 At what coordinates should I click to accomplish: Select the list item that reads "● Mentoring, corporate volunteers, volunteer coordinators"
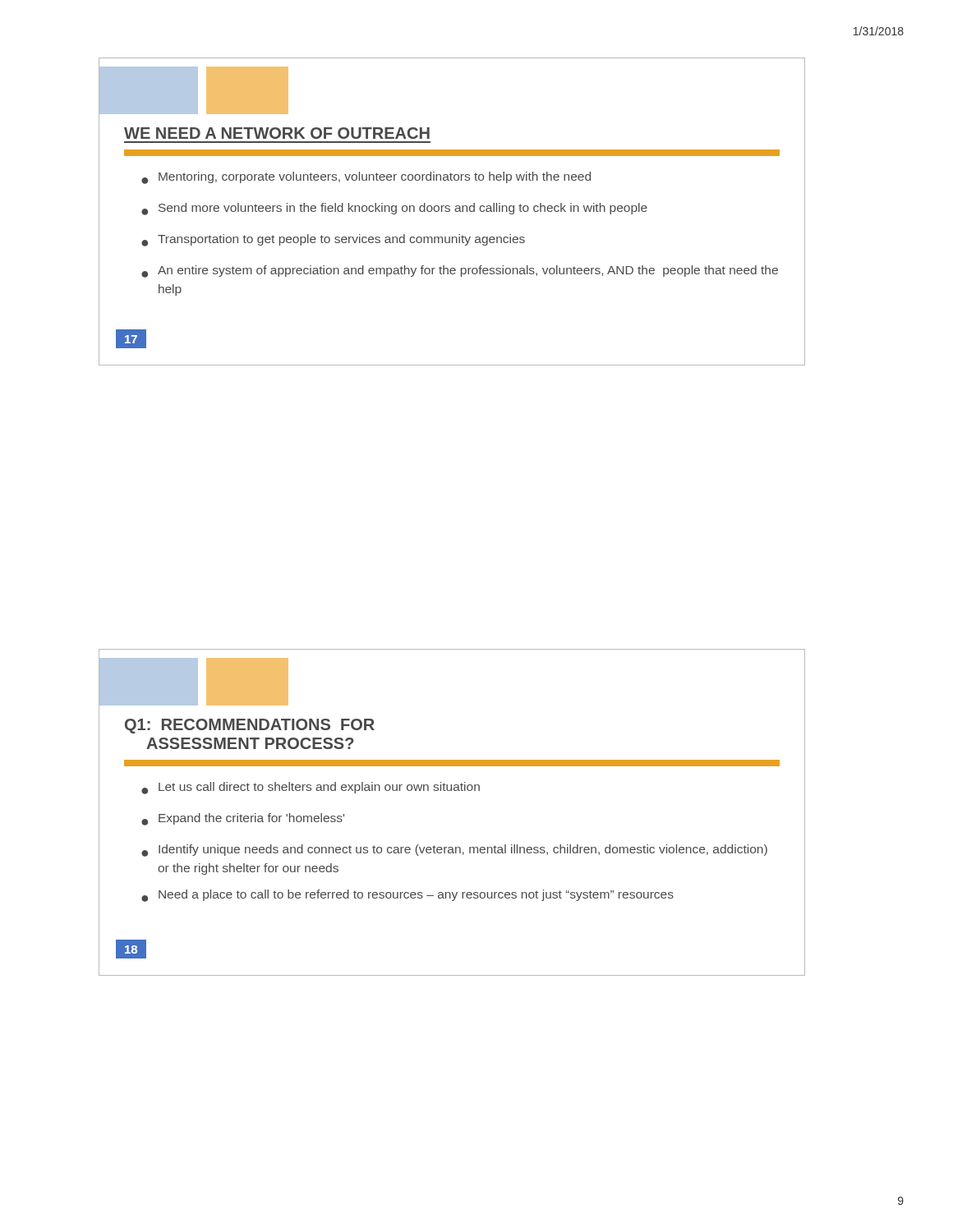point(366,179)
